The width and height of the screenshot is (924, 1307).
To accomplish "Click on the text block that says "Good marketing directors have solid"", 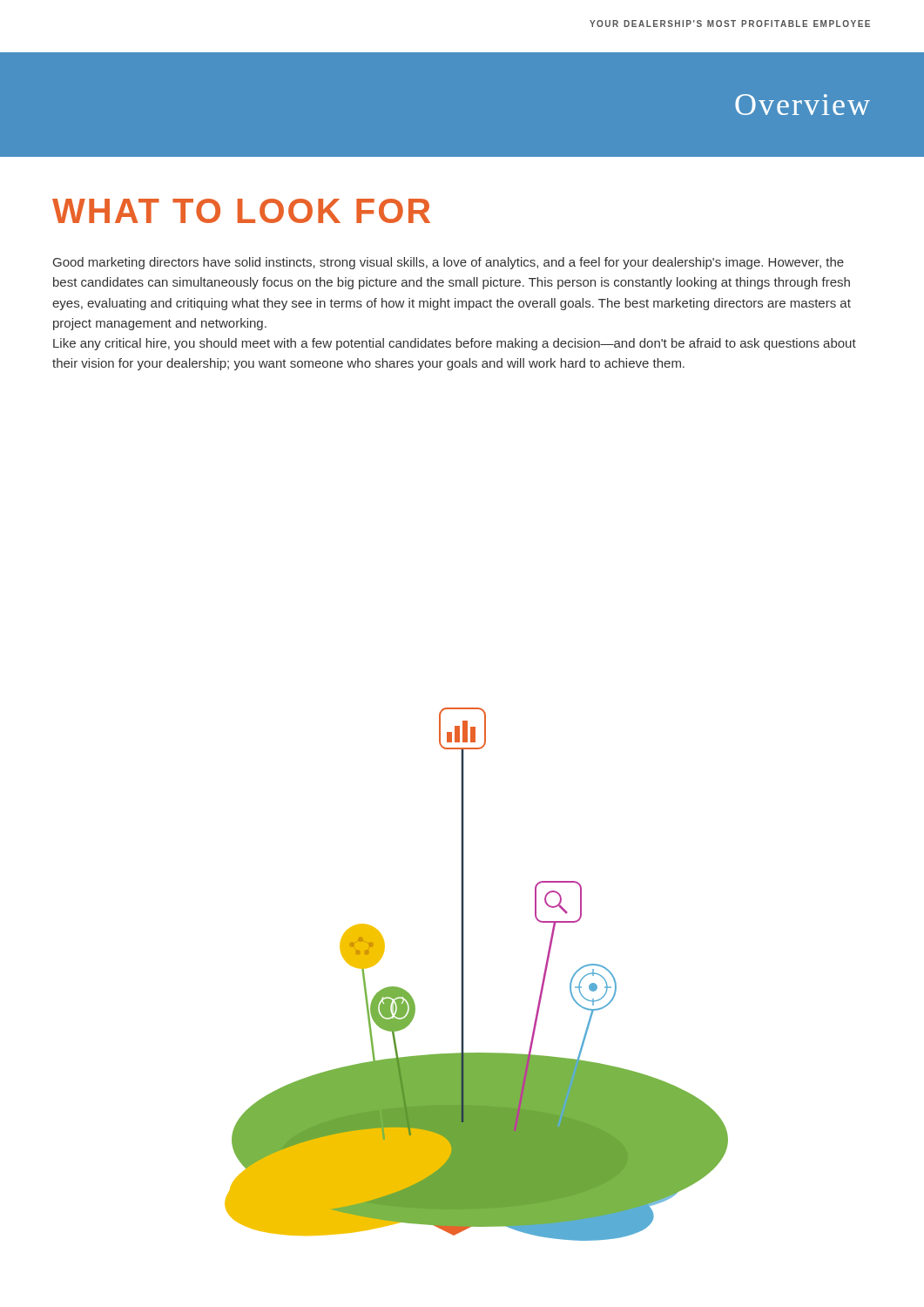I will pyautogui.click(x=454, y=313).
